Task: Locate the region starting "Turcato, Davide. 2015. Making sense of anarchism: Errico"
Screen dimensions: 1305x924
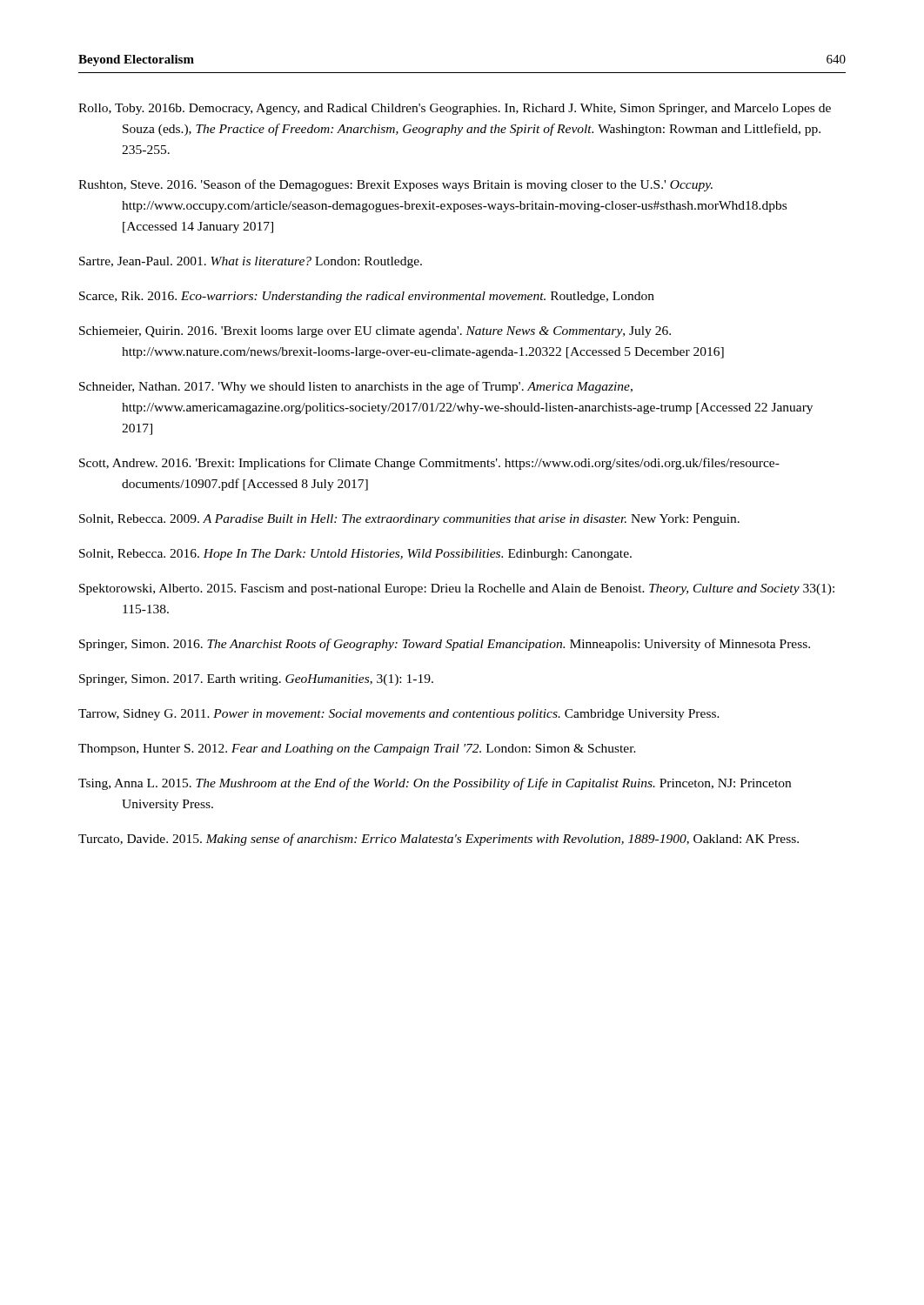Action: [439, 839]
